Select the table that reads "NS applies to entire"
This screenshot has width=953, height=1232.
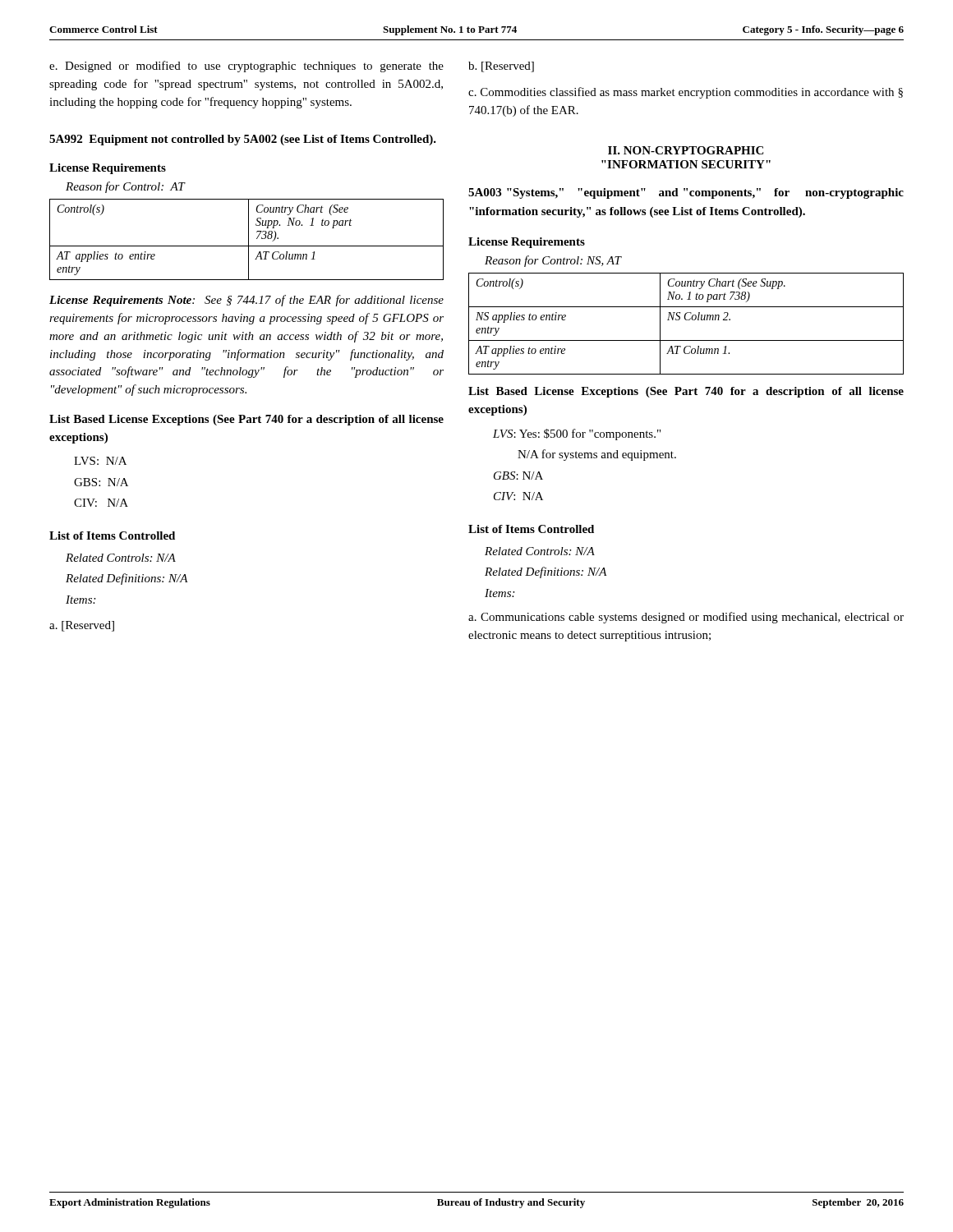[686, 324]
